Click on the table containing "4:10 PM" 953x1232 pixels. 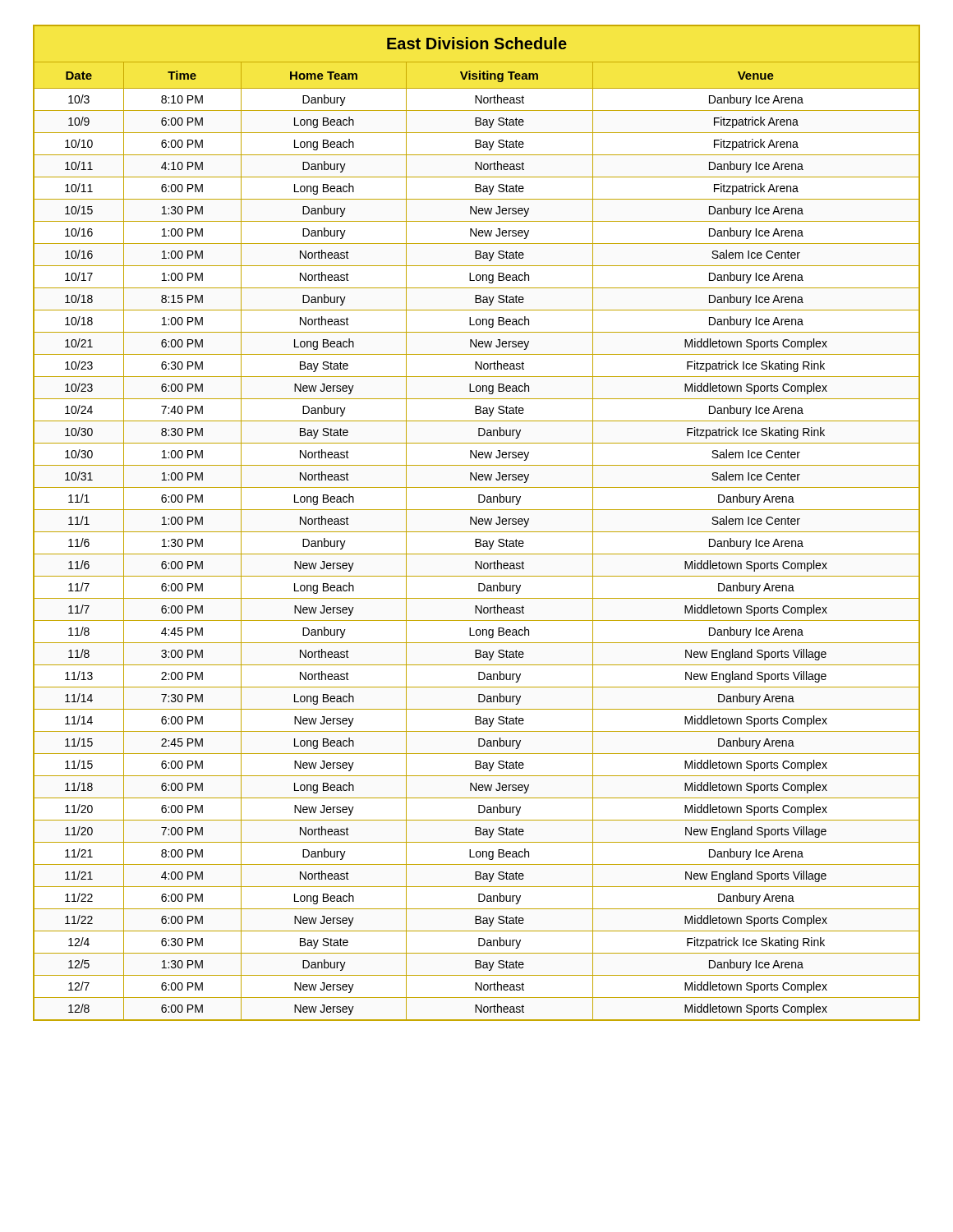coord(476,523)
